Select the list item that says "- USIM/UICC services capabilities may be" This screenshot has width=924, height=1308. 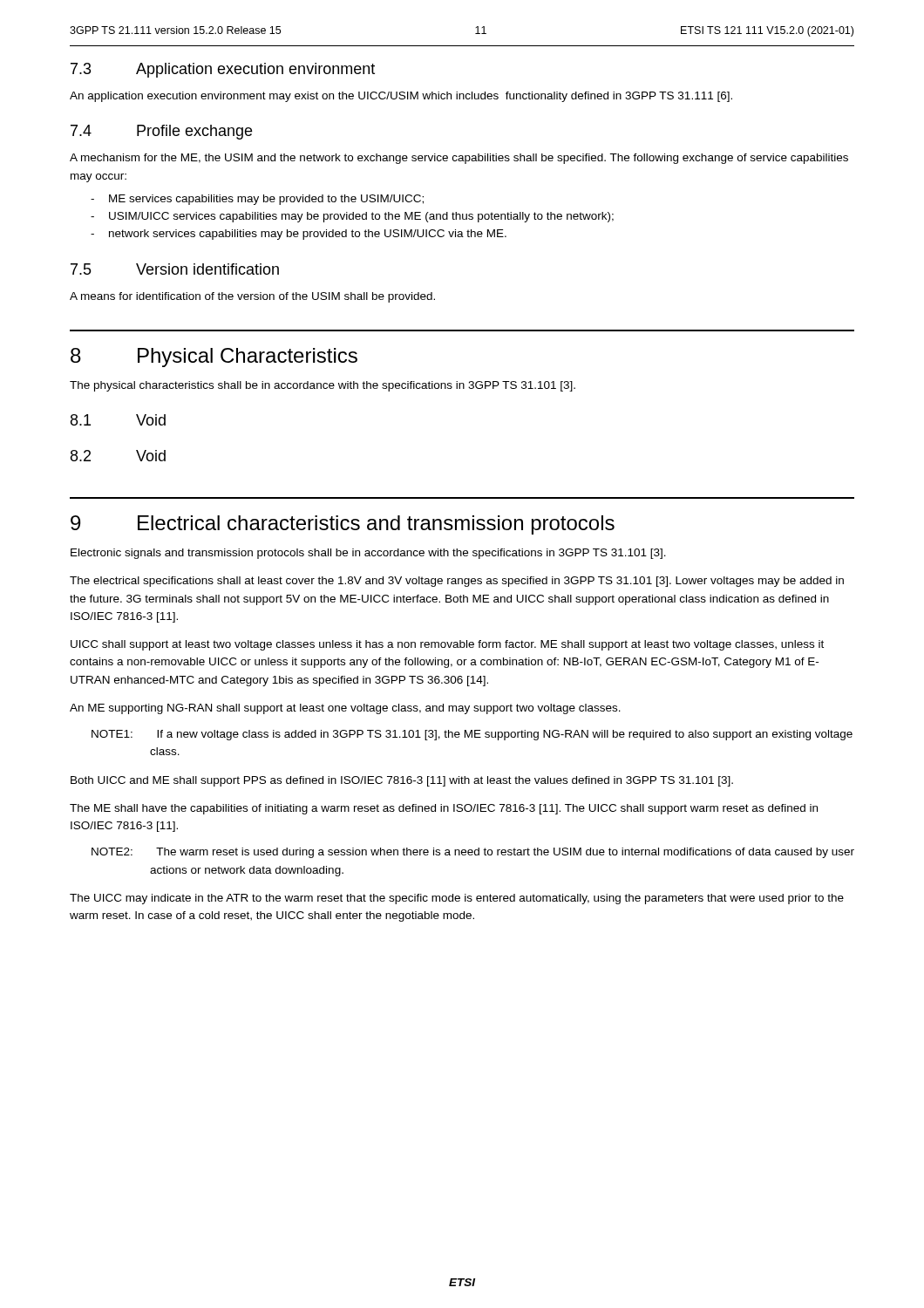click(353, 216)
